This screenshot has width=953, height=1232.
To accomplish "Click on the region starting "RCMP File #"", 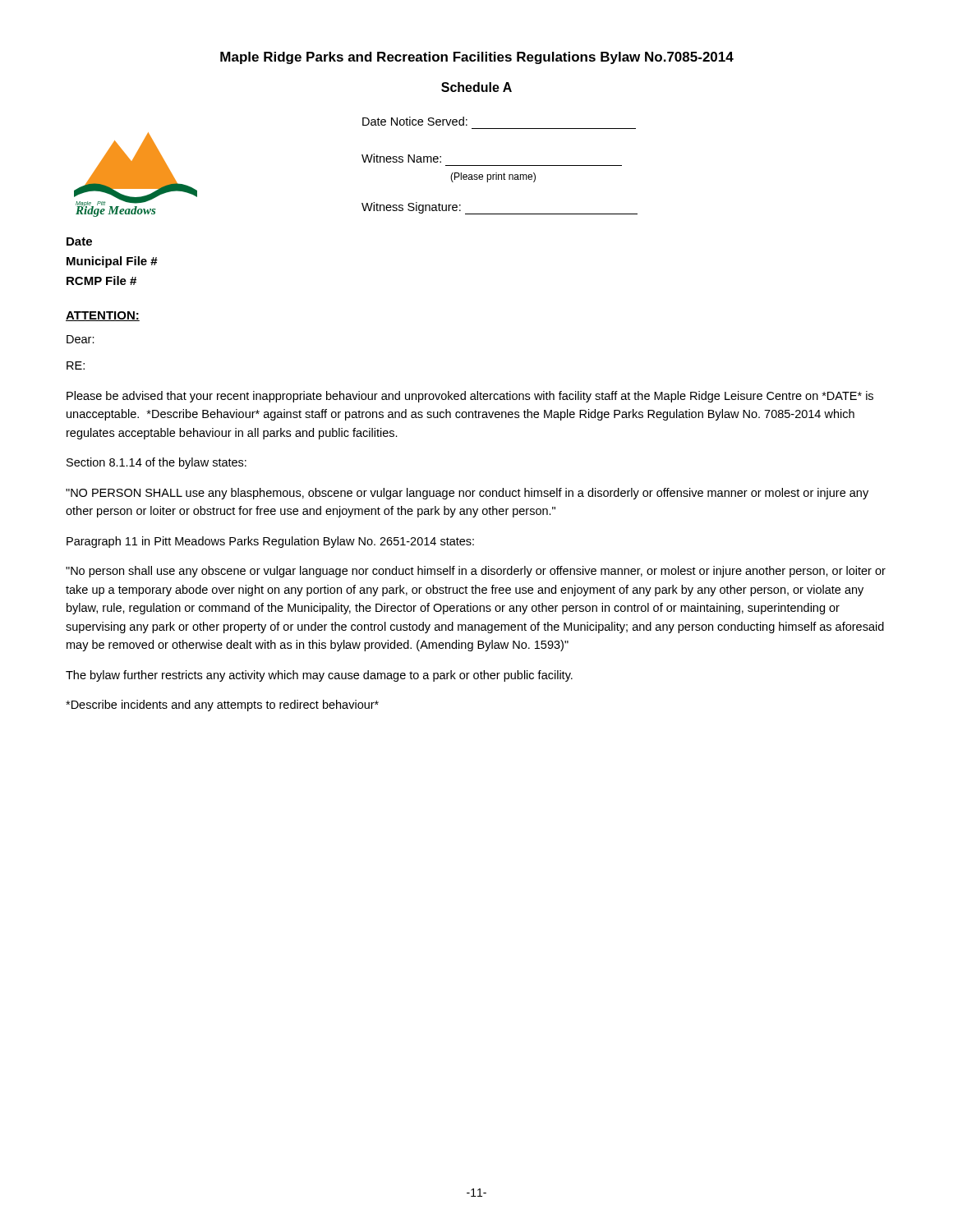I will [x=101, y=280].
